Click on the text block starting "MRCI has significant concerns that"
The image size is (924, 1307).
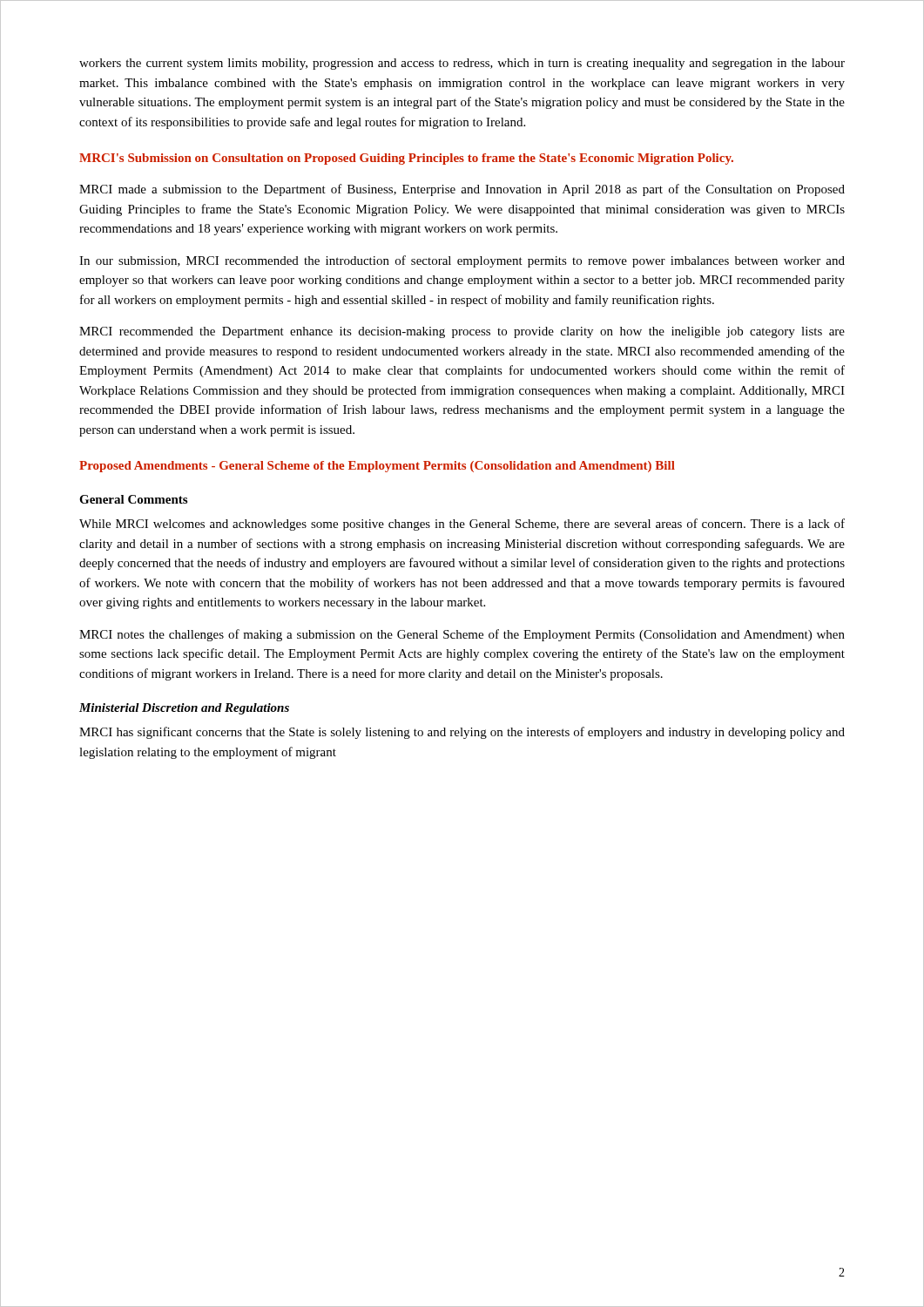[x=462, y=742]
